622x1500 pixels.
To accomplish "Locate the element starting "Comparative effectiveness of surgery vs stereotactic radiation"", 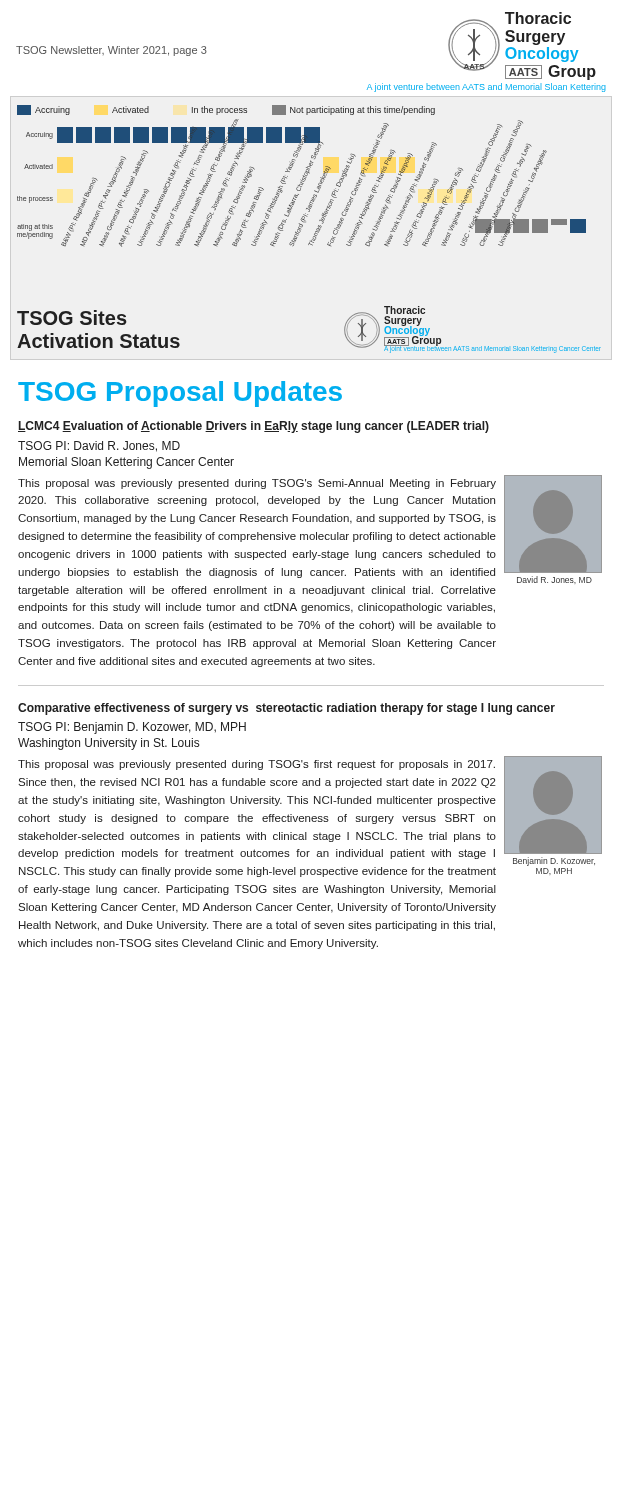I will pyautogui.click(x=286, y=708).
